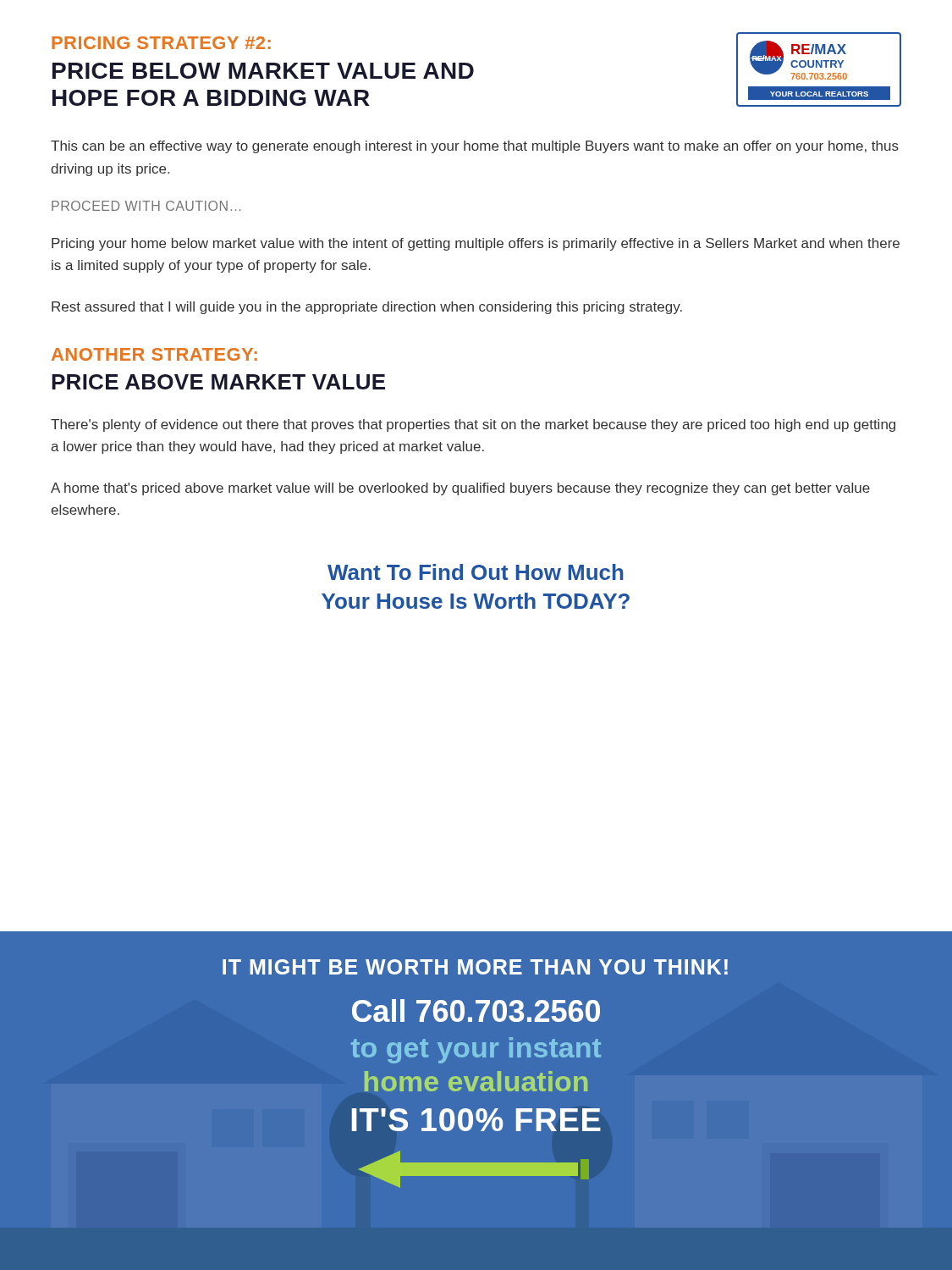Find the text containing "IT'S 100% FREE"
Image resolution: width=952 pixels, height=1270 pixels.
476,1120
